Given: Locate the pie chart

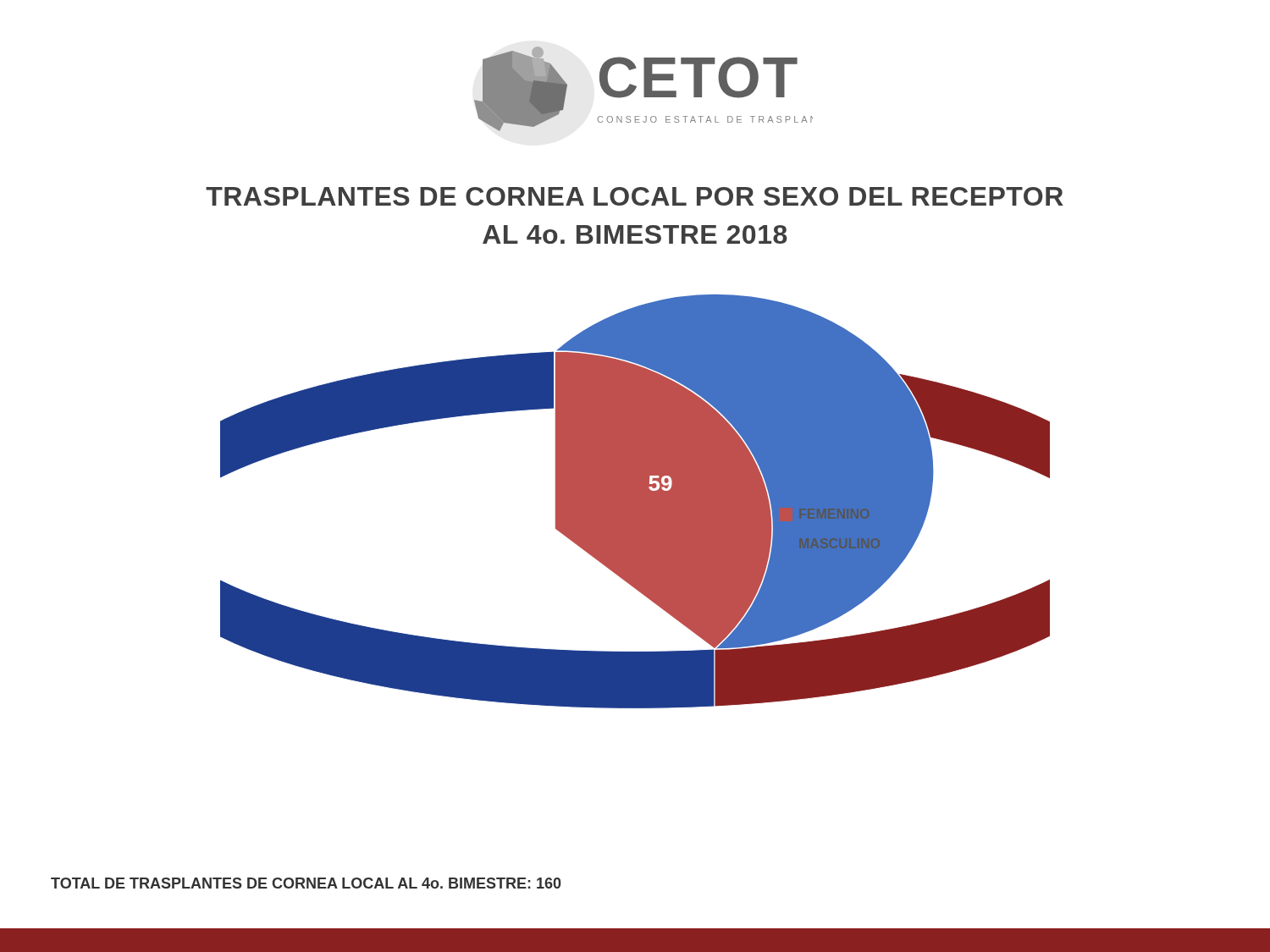Looking at the screenshot, I should coord(635,525).
